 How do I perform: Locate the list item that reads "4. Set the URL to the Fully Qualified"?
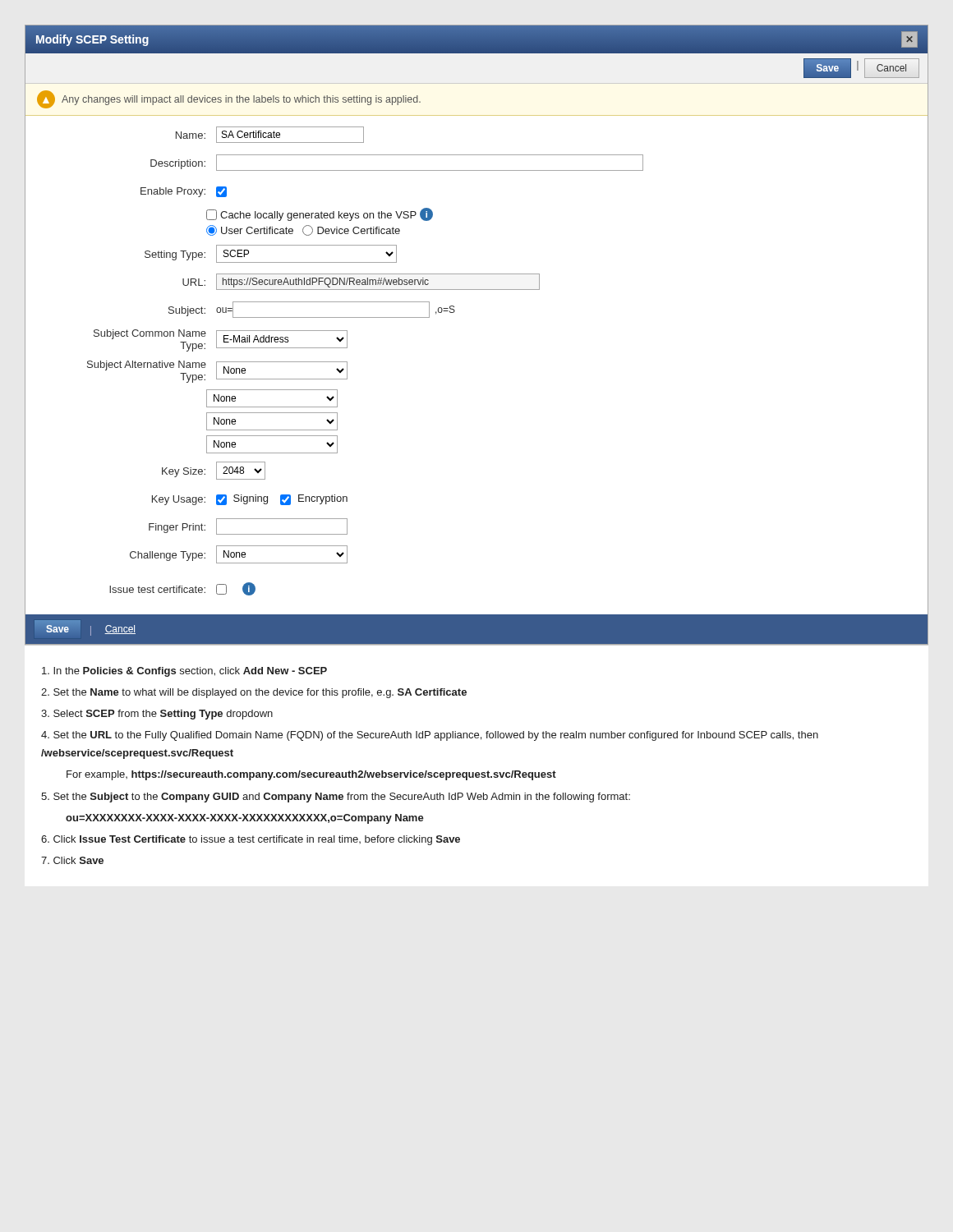pos(476,744)
